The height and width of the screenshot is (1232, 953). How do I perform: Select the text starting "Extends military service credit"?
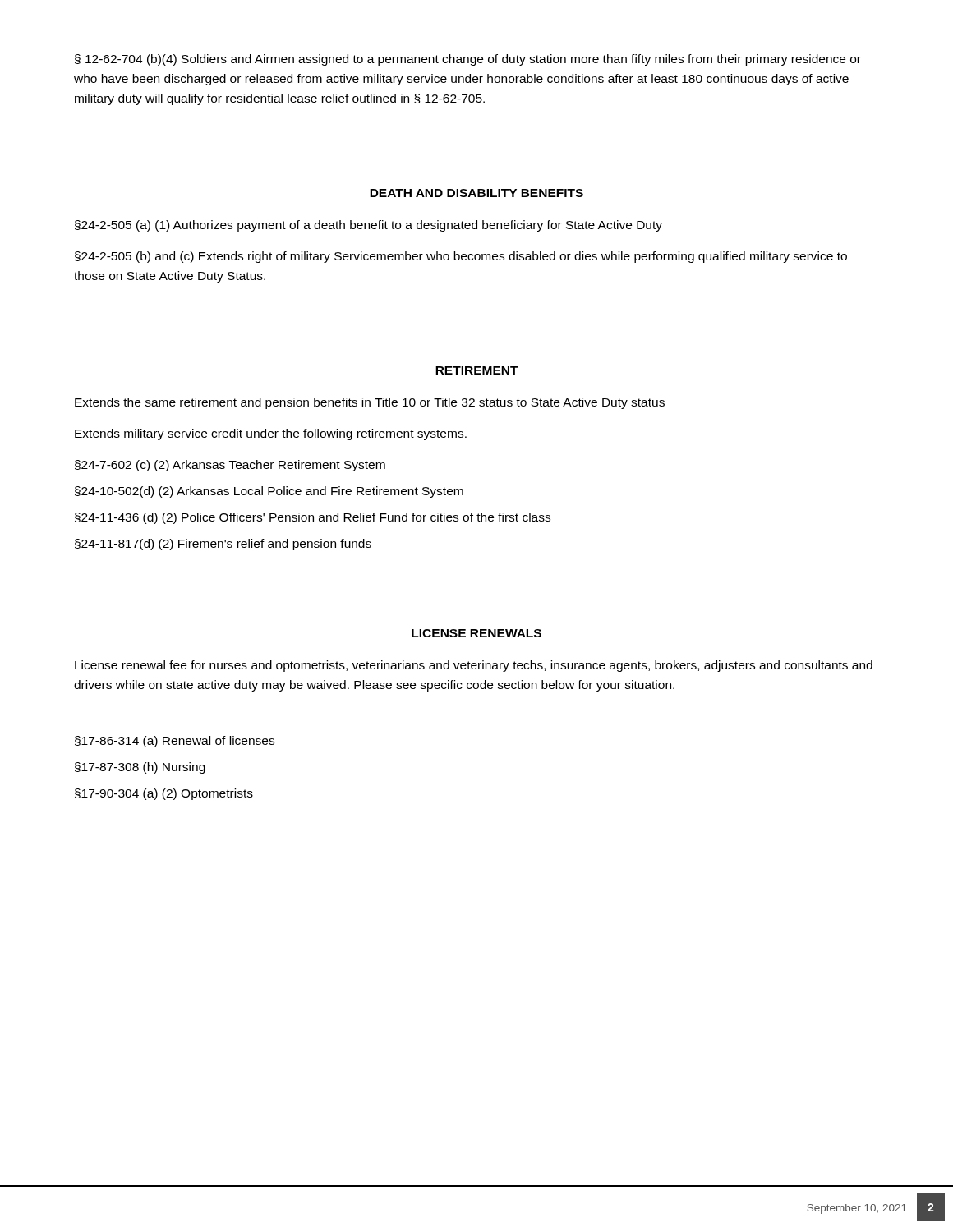click(271, 433)
